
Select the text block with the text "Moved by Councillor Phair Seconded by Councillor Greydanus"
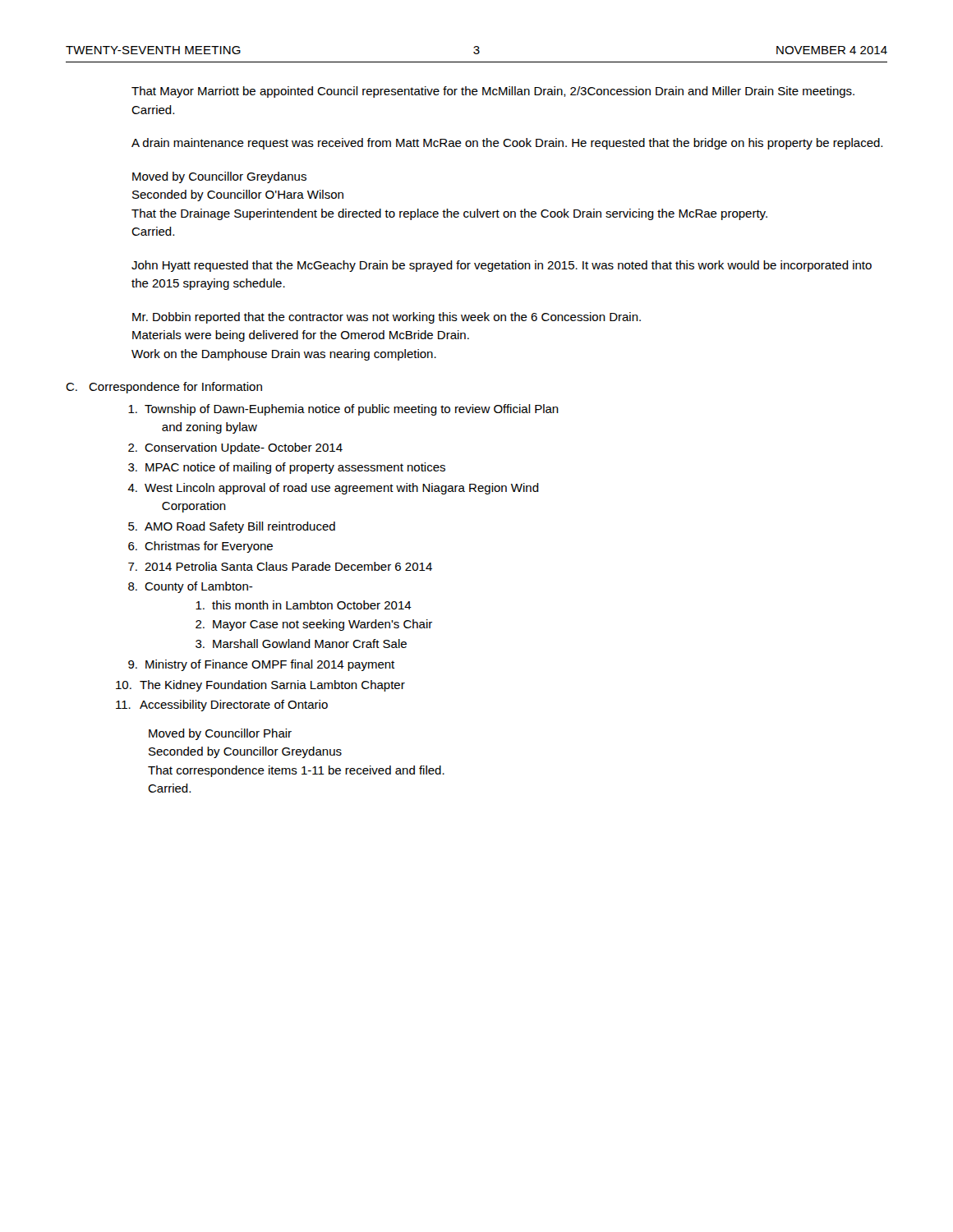pos(296,760)
